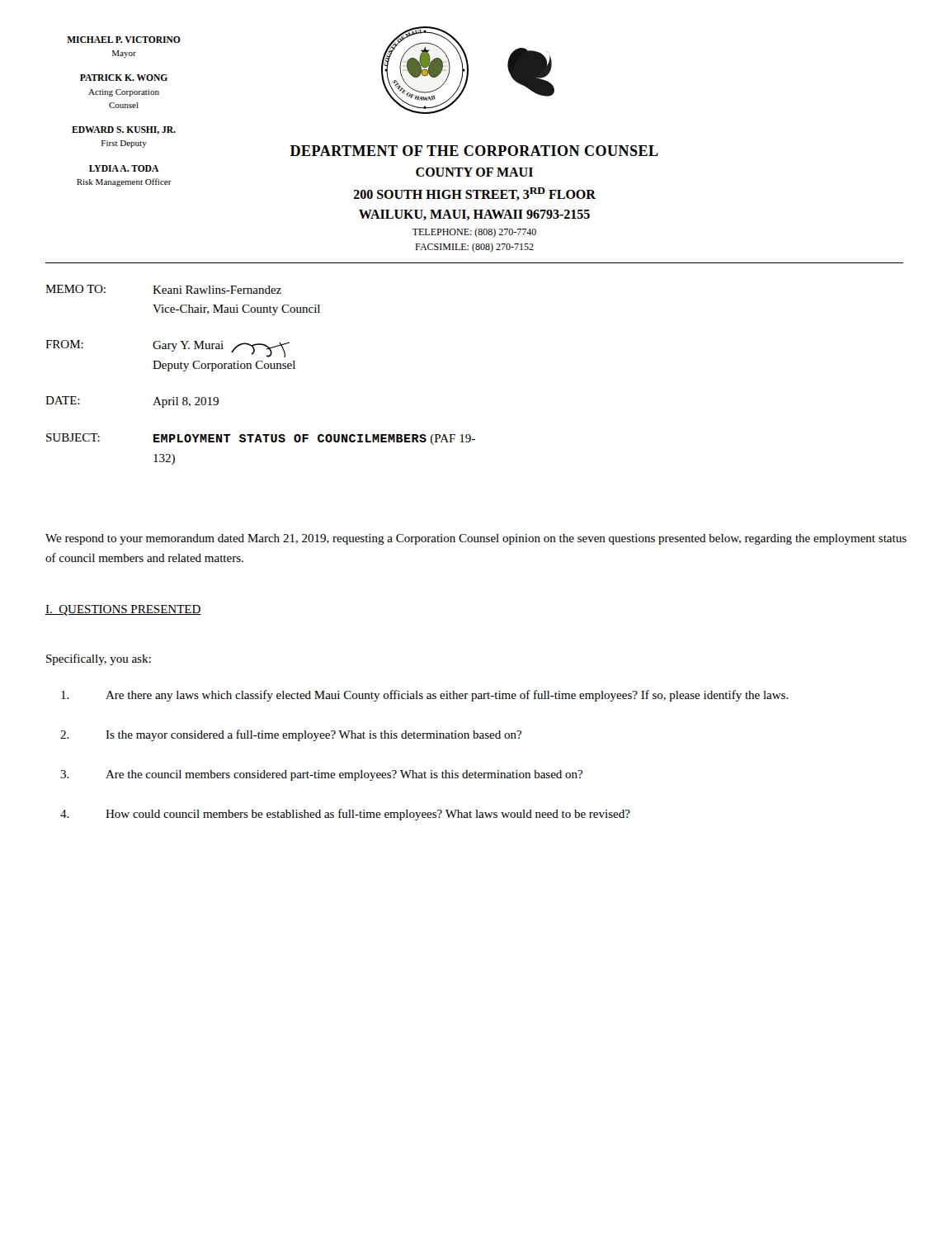Locate the region starting "Specifically, you ask:"
952x1238 pixels.
click(x=98, y=659)
